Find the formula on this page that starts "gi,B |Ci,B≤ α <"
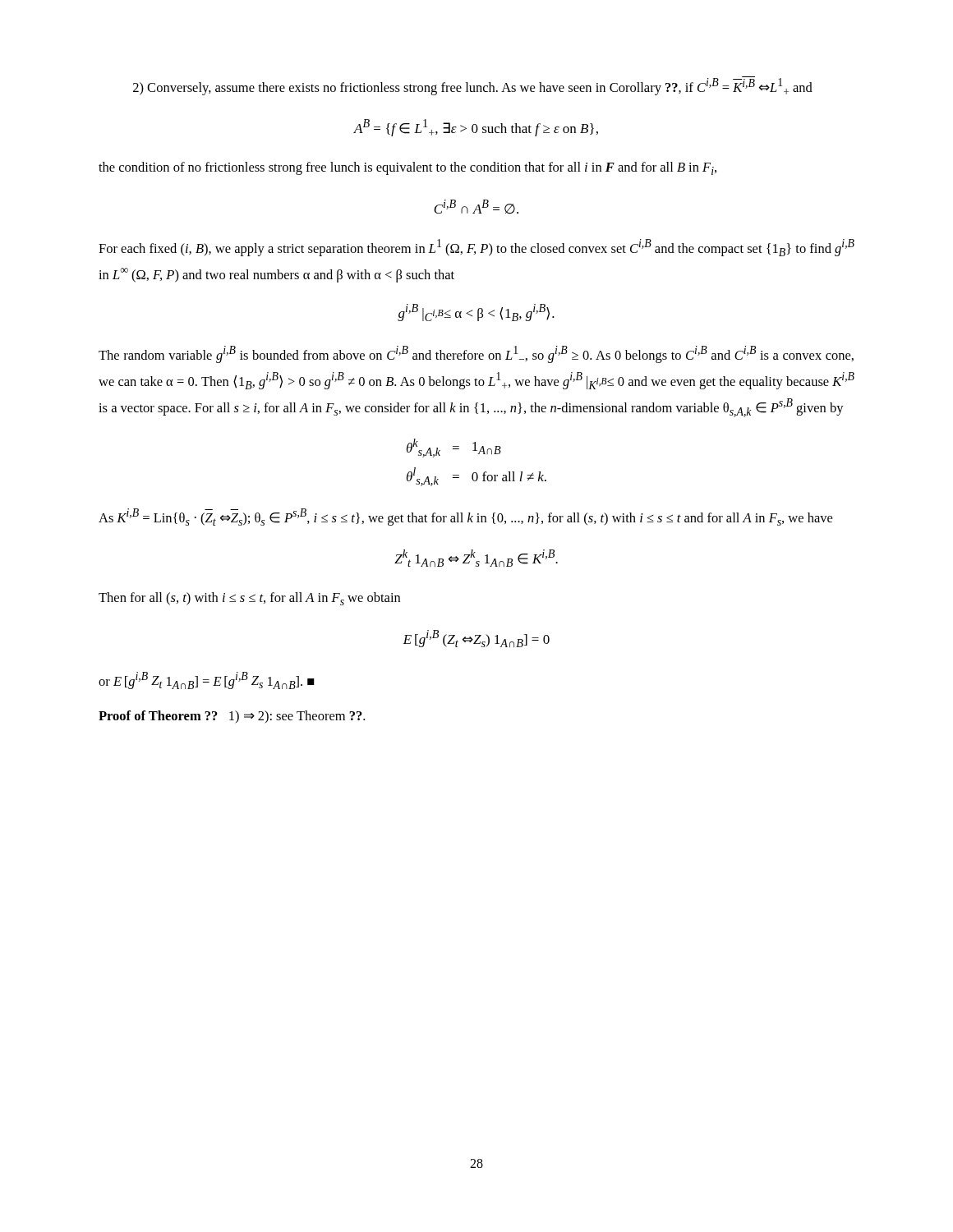Screen dimensions: 1232x953 click(476, 313)
